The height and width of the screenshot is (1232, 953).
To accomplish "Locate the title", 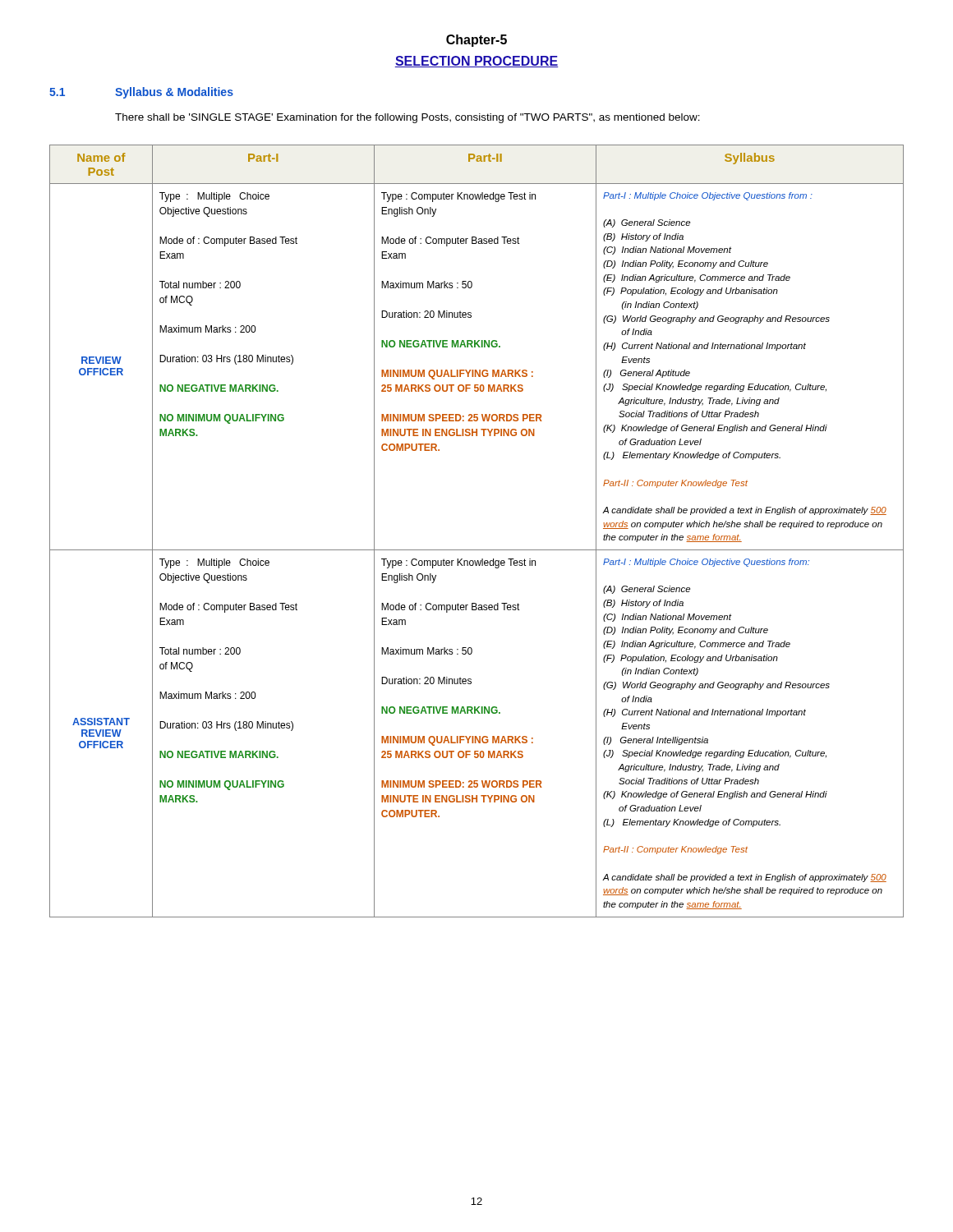I will 476,40.
